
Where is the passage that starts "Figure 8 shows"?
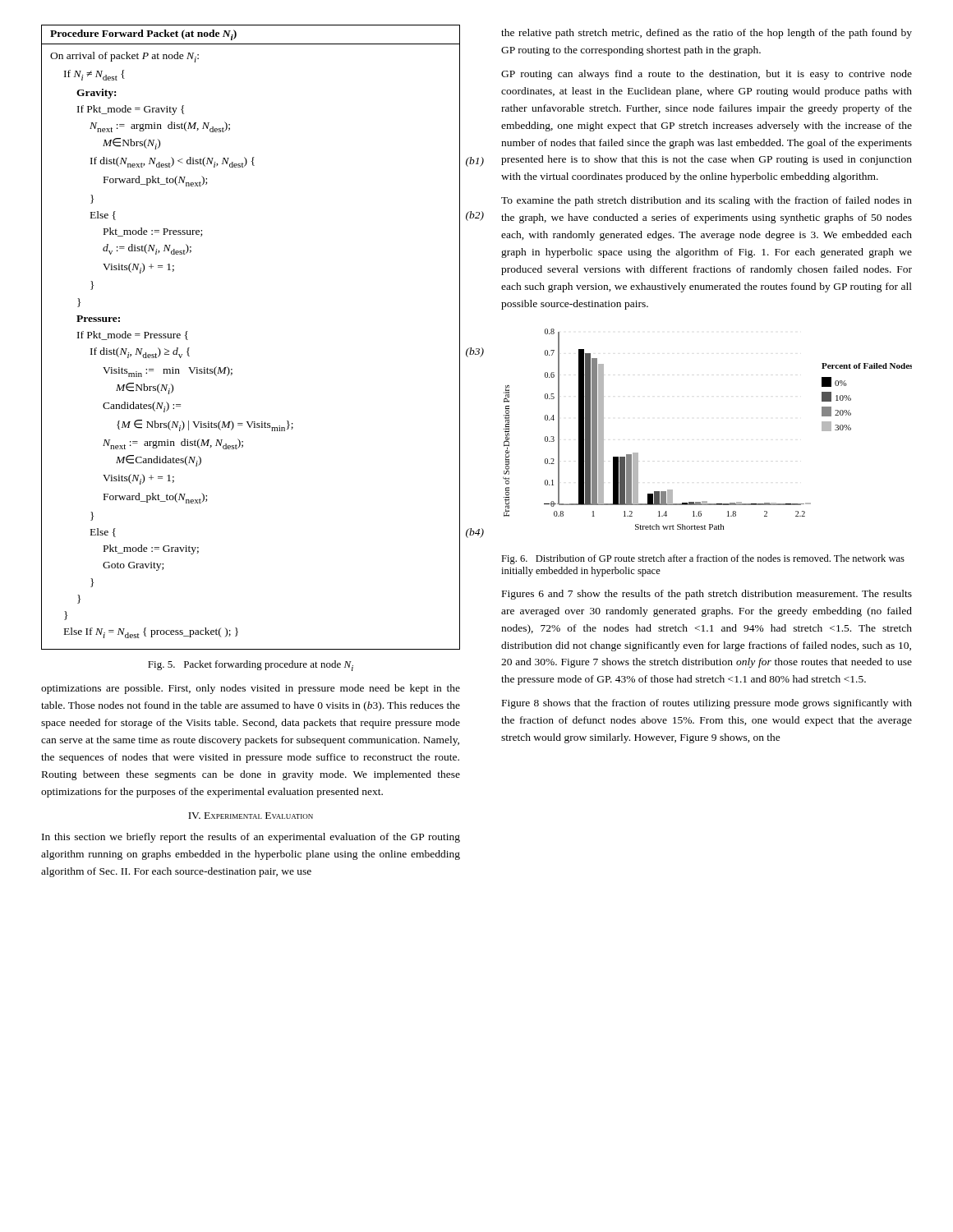point(707,720)
